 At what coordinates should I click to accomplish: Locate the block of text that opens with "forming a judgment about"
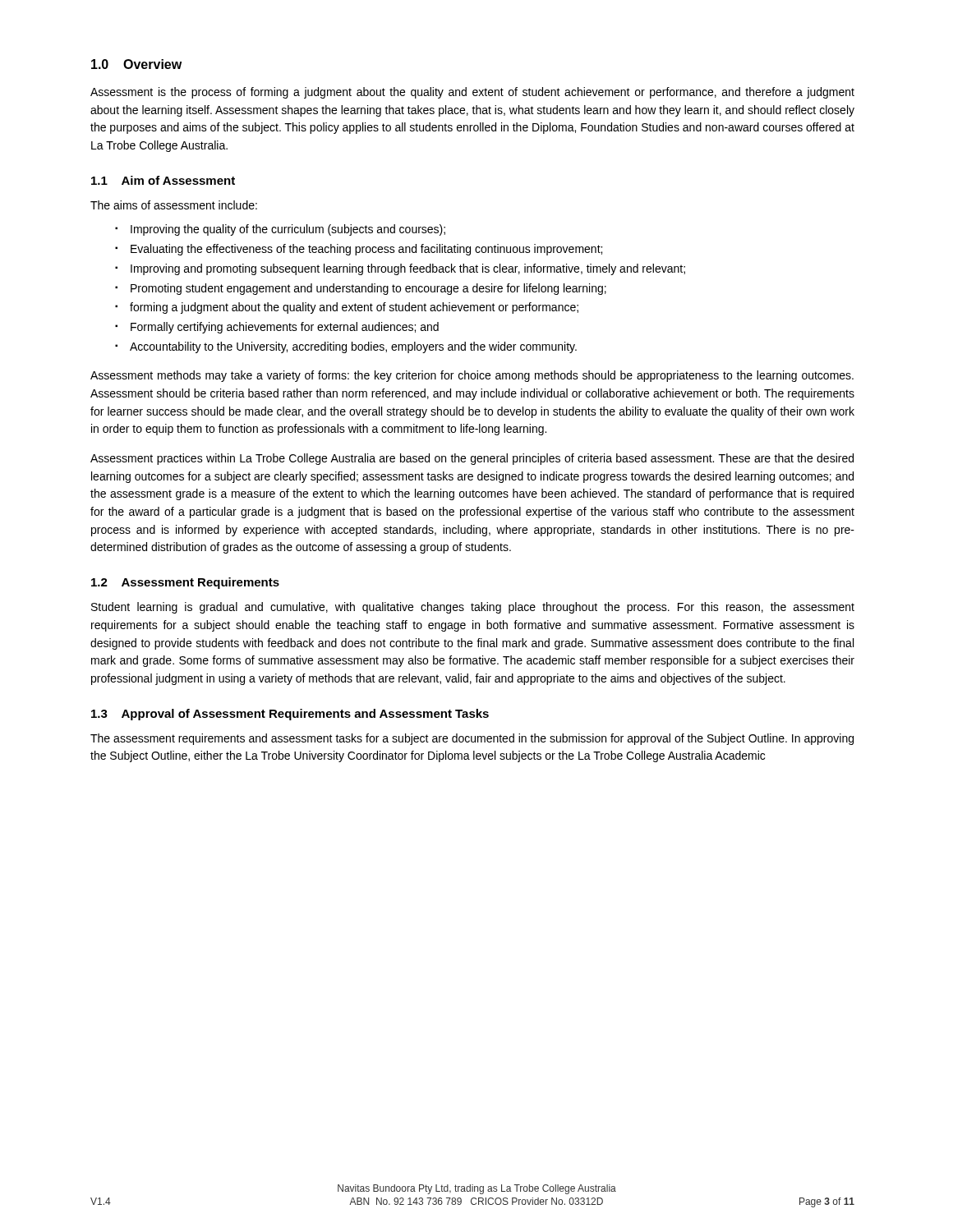(x=355, y=307)
